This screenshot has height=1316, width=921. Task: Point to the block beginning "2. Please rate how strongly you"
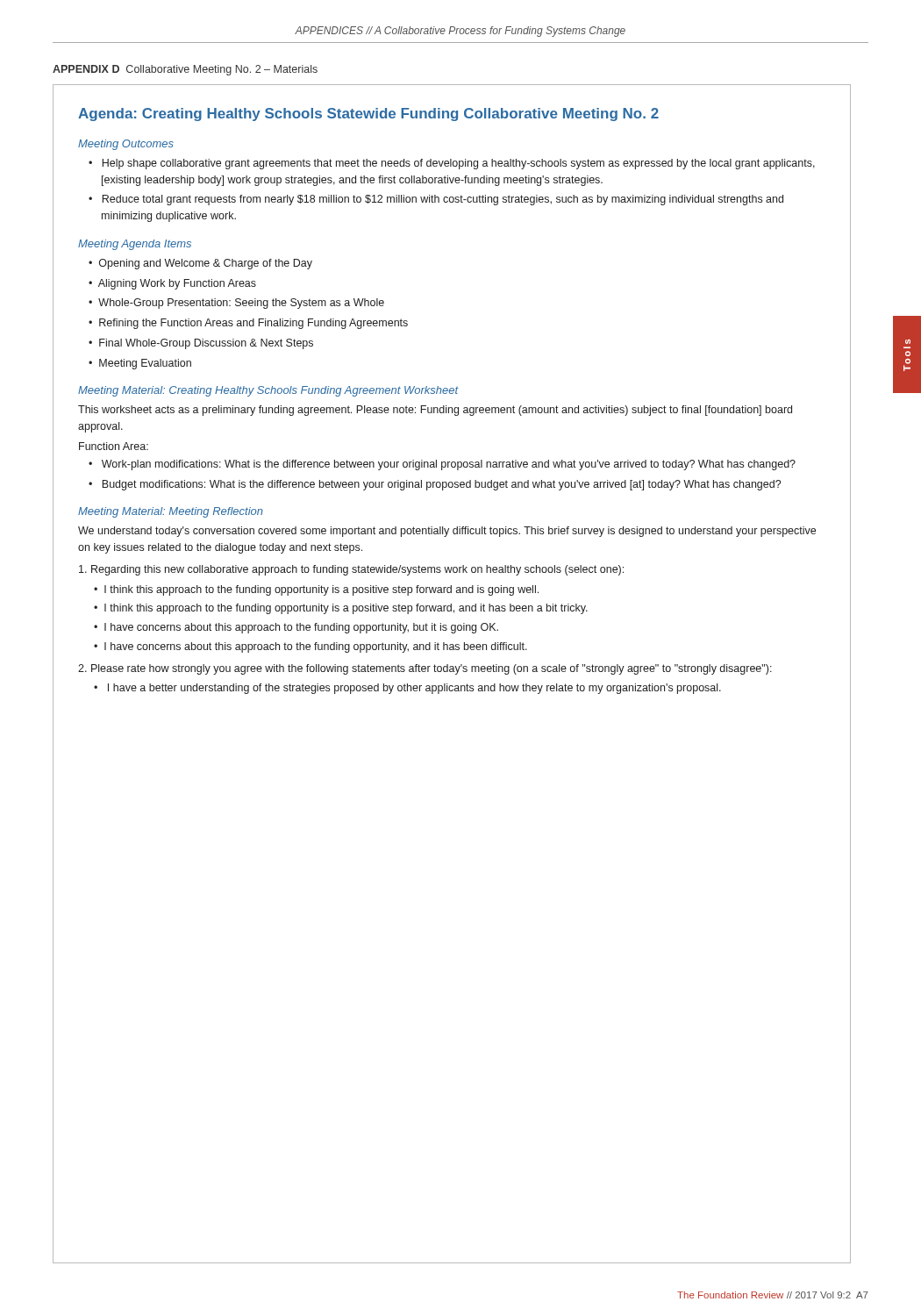click(425, 668)
